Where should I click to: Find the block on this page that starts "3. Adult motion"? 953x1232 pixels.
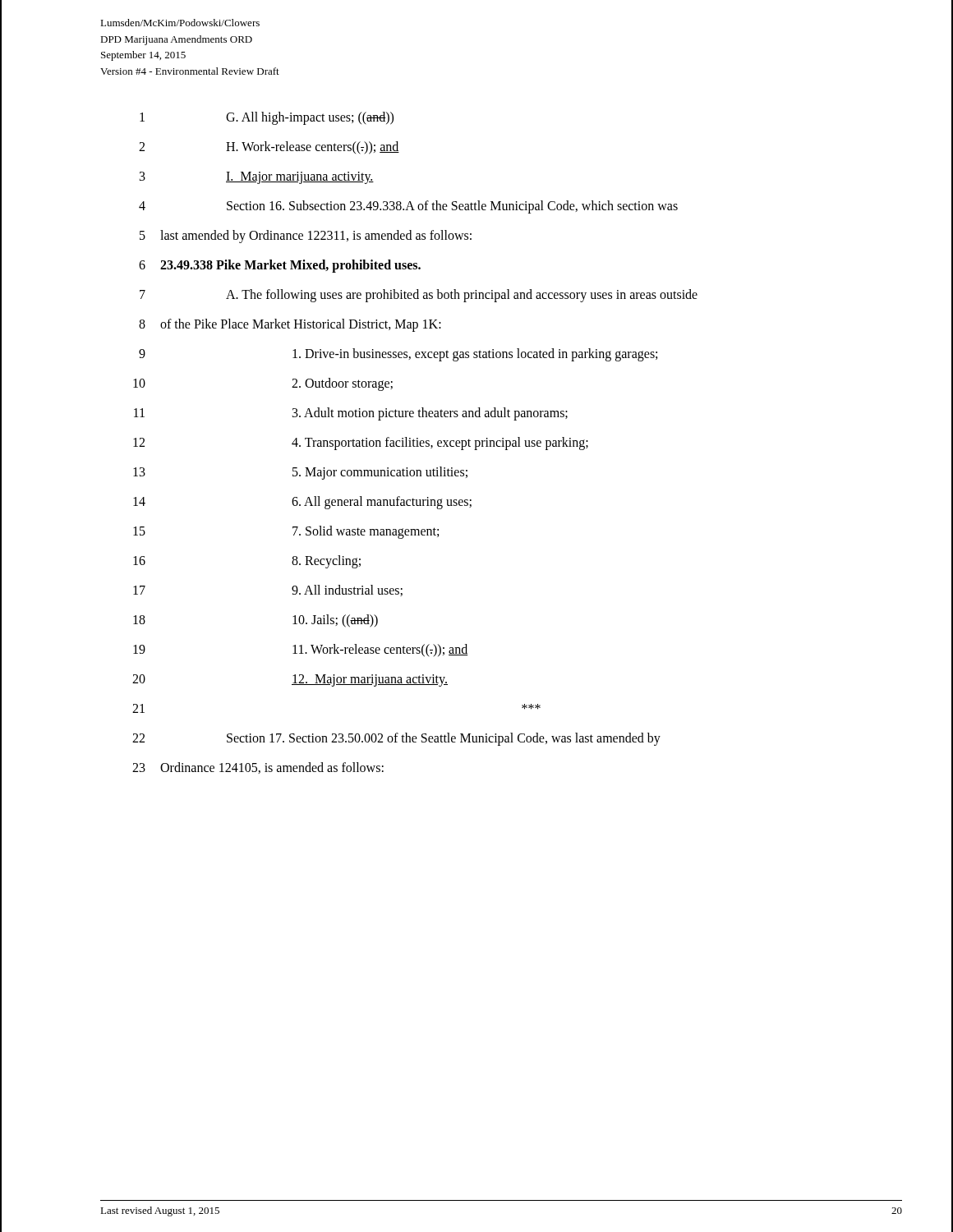click(x=430, y=413)
